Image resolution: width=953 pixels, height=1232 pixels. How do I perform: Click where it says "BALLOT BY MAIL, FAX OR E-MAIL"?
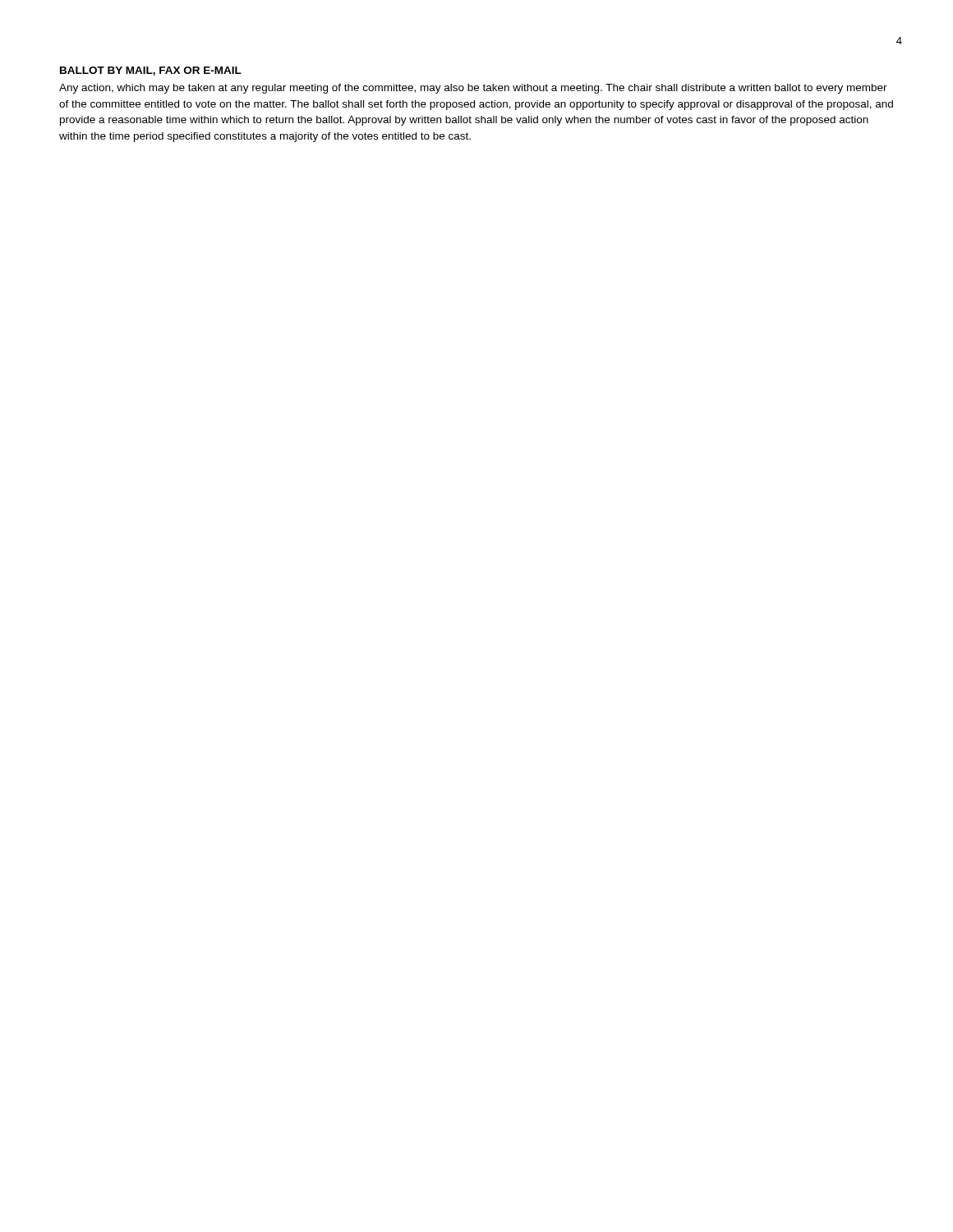[x=150, y=70]
